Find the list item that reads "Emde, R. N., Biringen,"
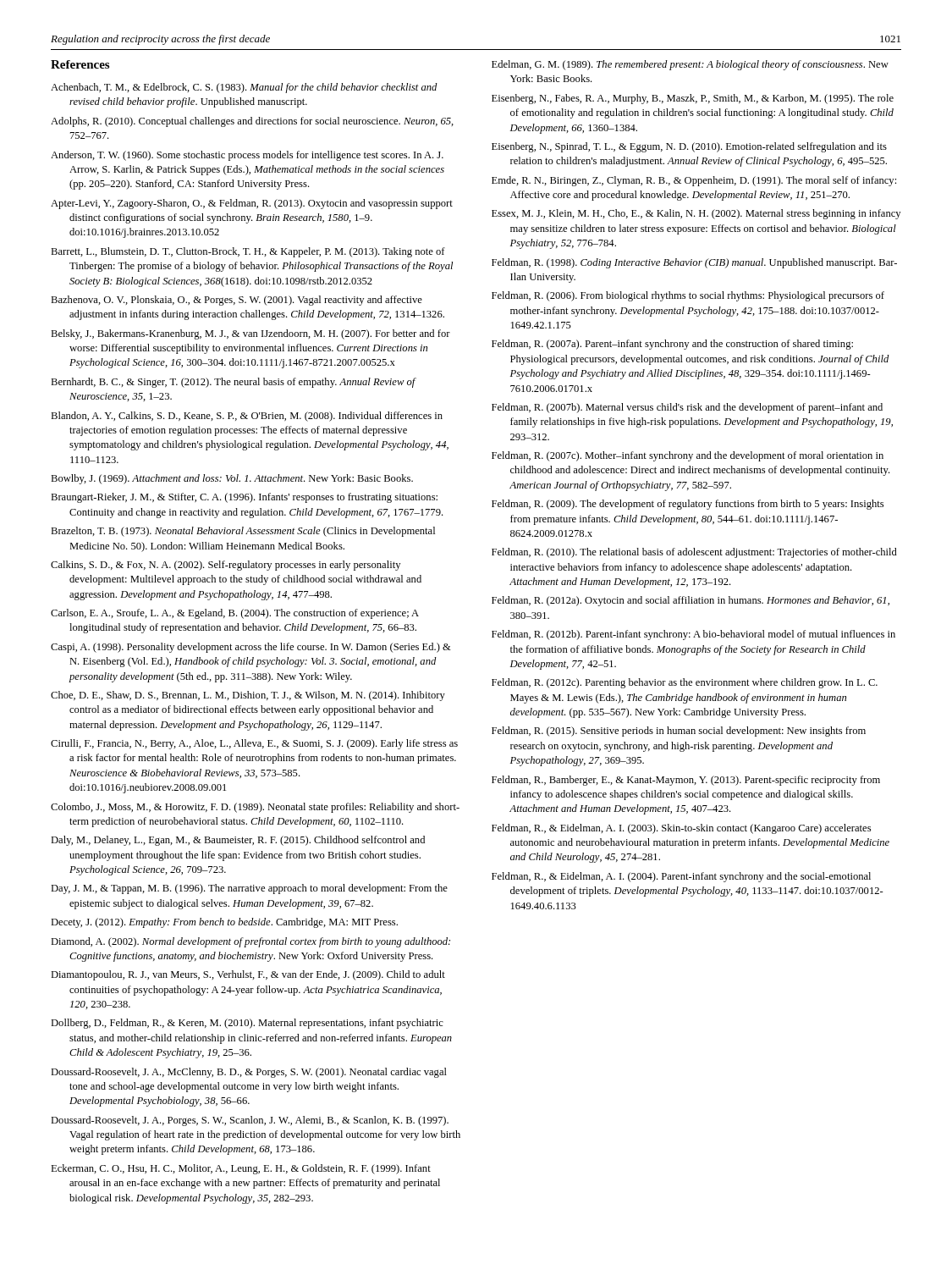The width and height of the screenshot is (952, 1270). tap(694, 187)
